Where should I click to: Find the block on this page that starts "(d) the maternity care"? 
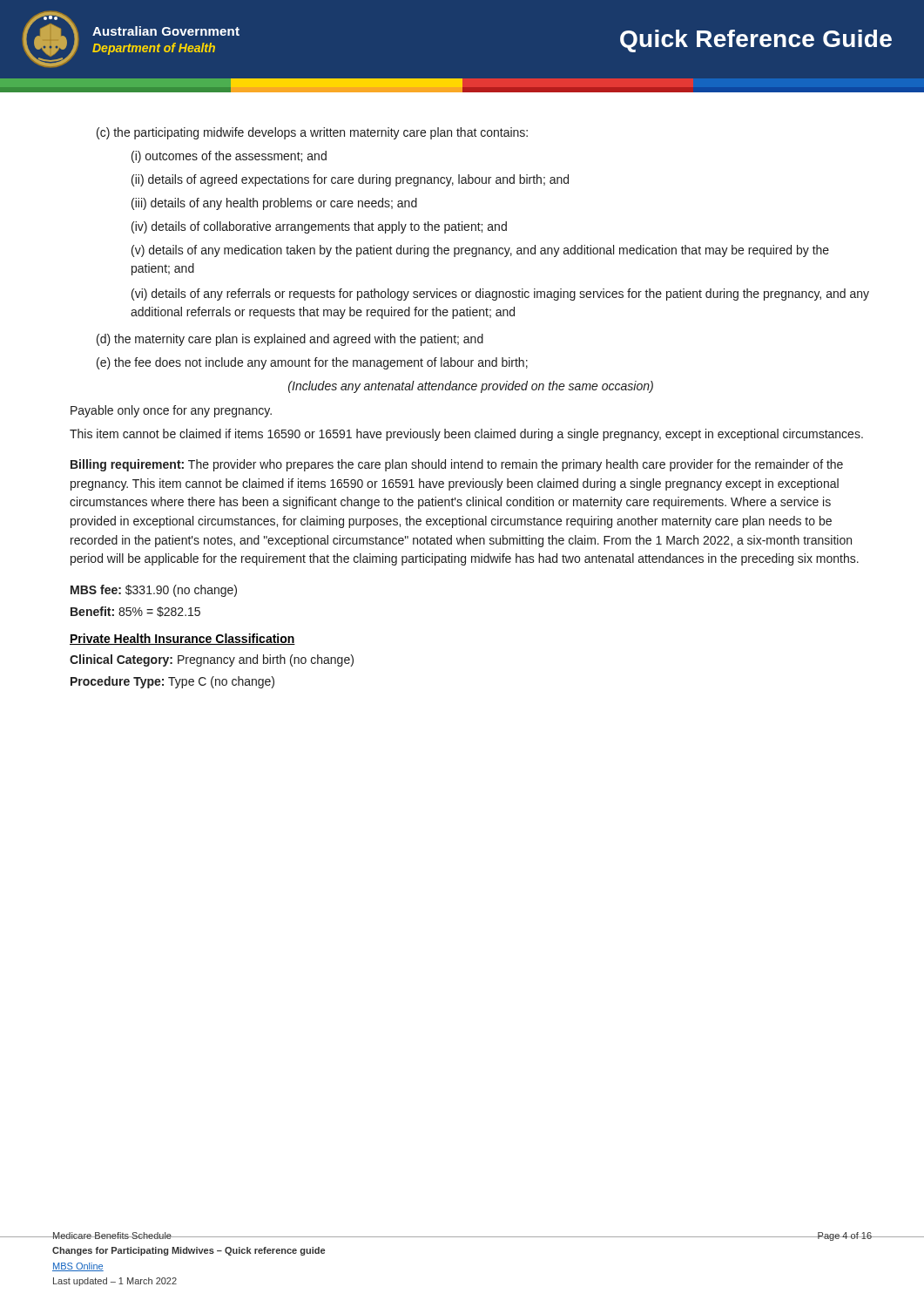coord(290,339)
